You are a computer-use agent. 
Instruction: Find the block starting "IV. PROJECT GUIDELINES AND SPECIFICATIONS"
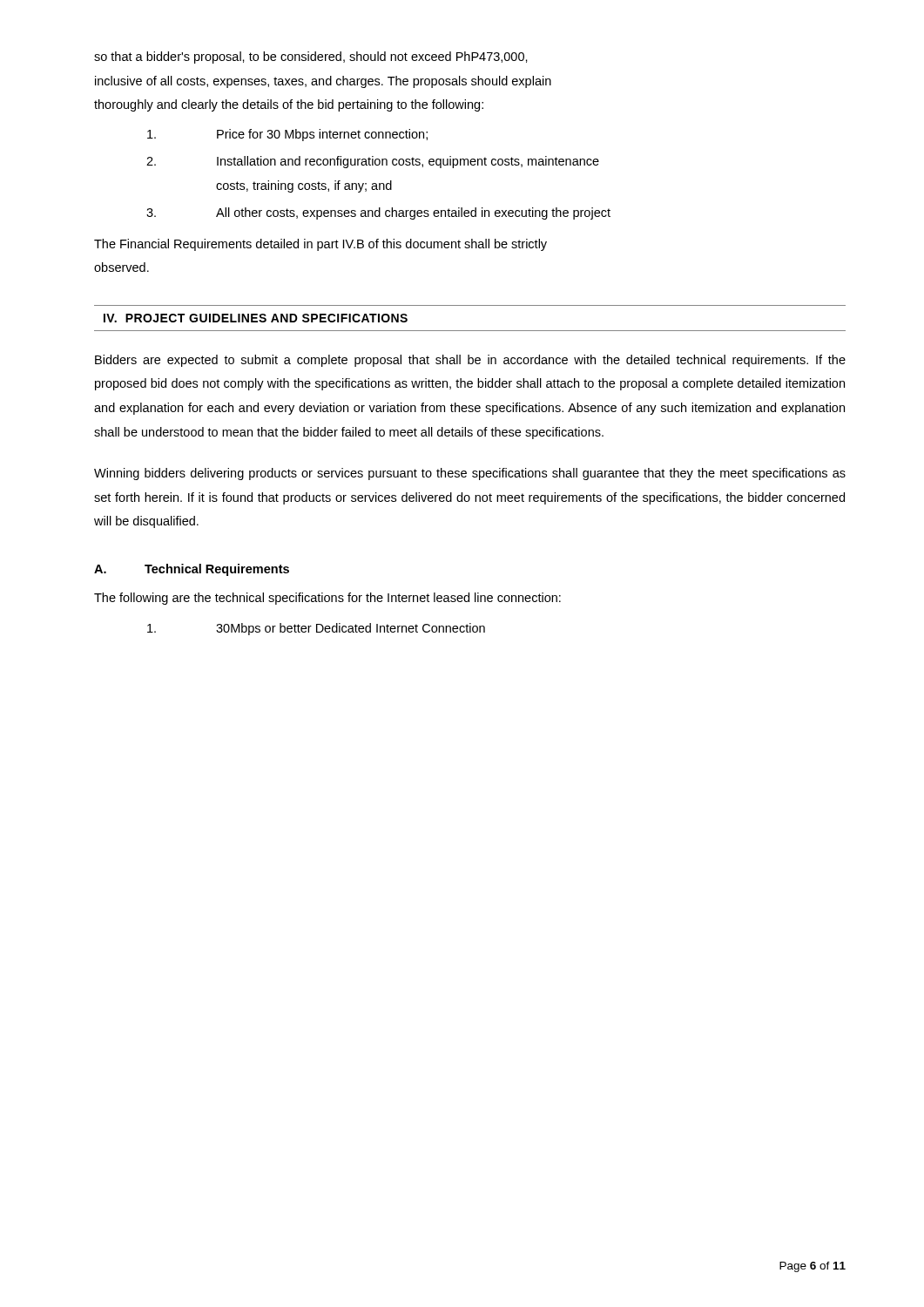[x=256, y=318]
